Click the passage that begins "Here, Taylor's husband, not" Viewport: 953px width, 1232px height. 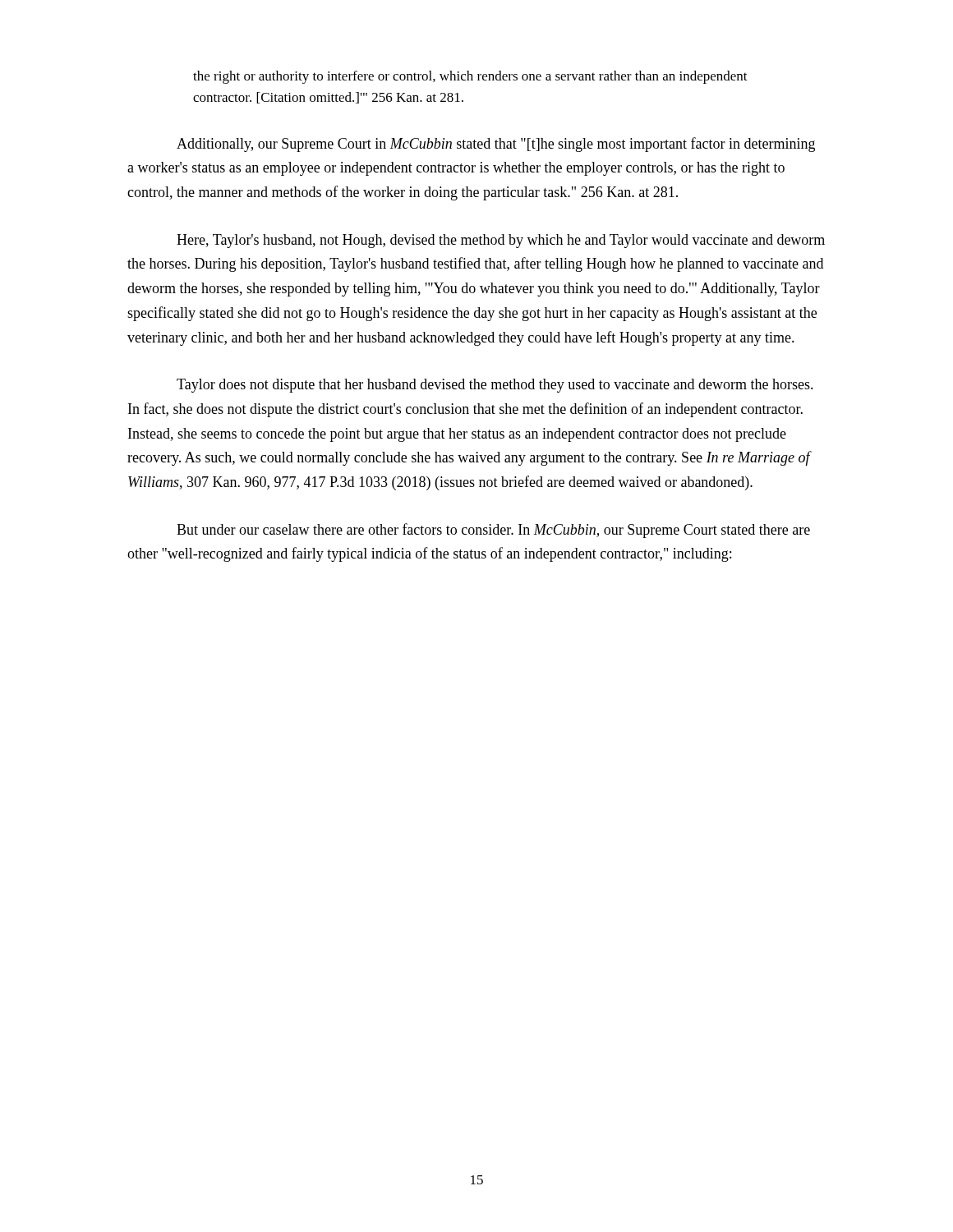pos(476,288)
